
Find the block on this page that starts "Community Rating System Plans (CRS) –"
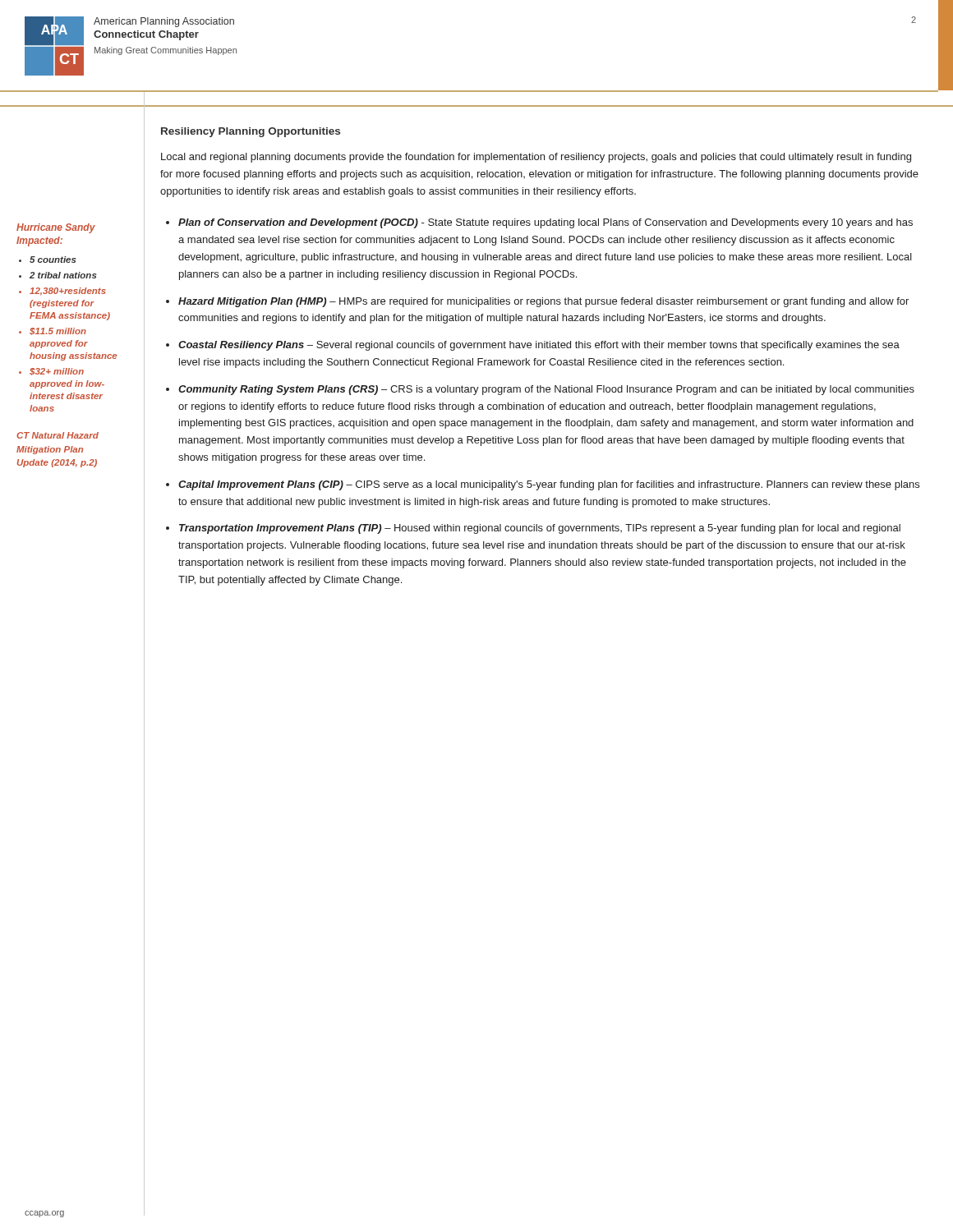point(546,423)
